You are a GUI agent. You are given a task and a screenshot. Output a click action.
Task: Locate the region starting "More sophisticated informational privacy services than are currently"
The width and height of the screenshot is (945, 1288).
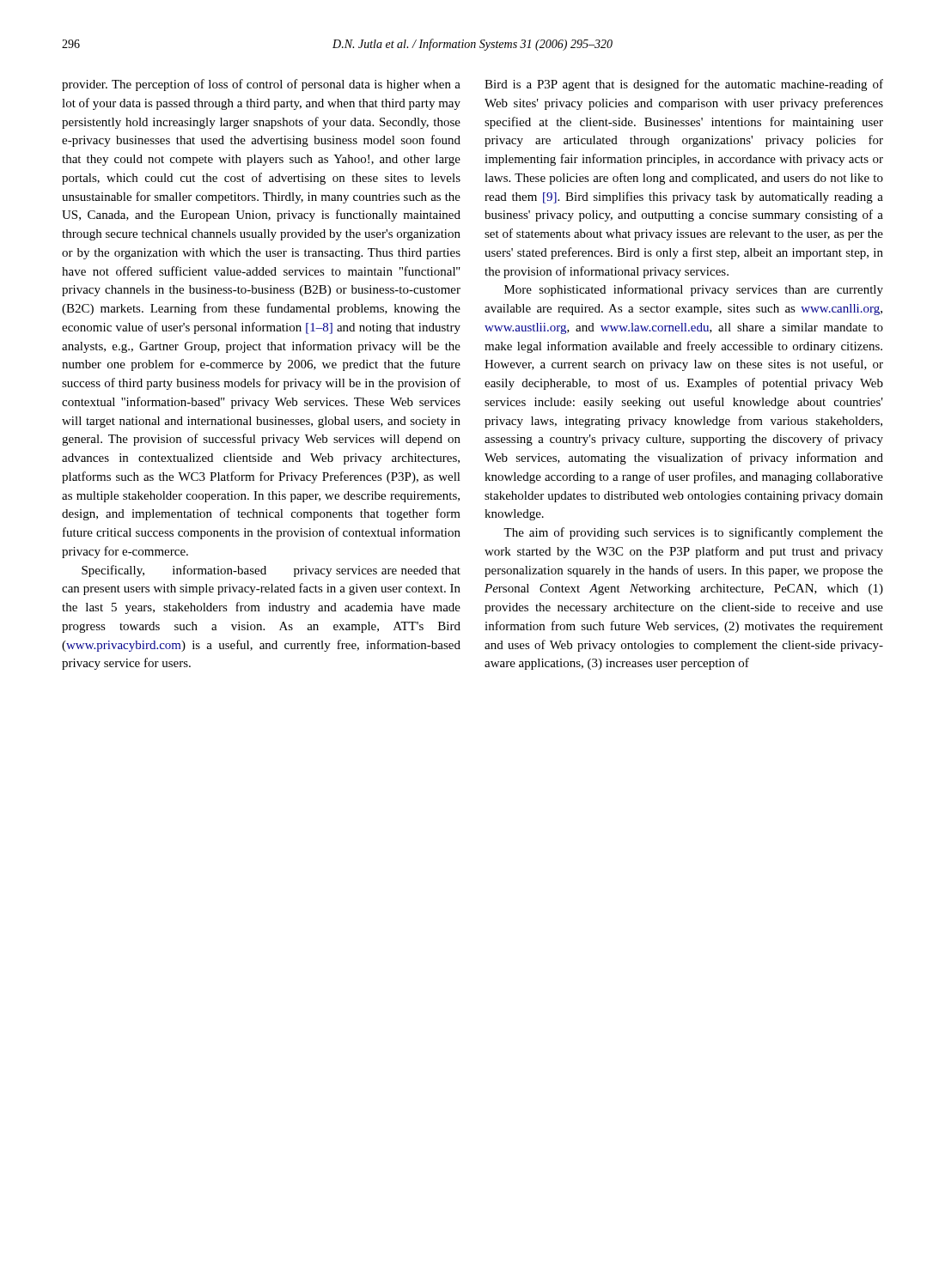684,402
